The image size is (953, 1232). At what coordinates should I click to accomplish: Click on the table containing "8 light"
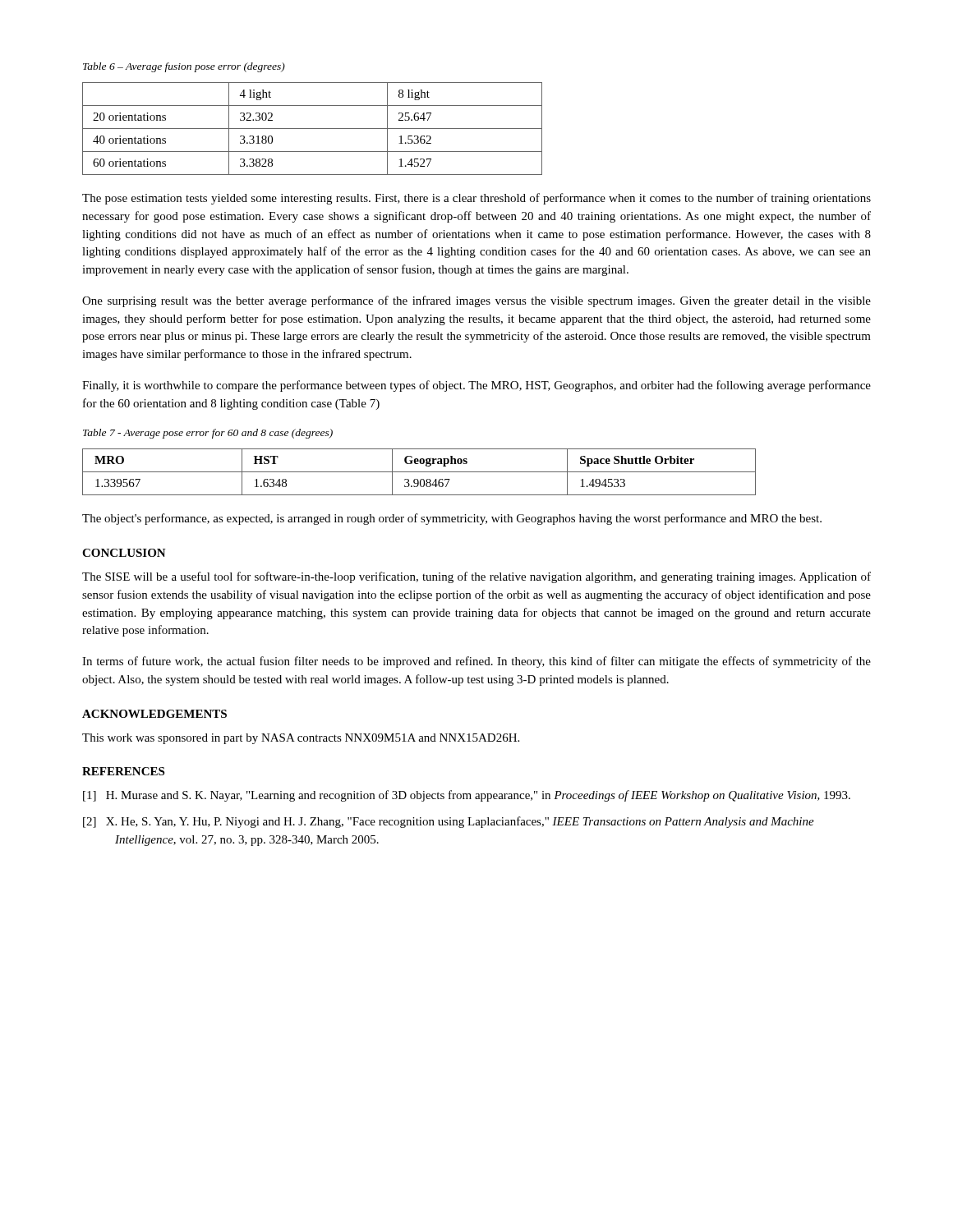(x=476, y=129)
